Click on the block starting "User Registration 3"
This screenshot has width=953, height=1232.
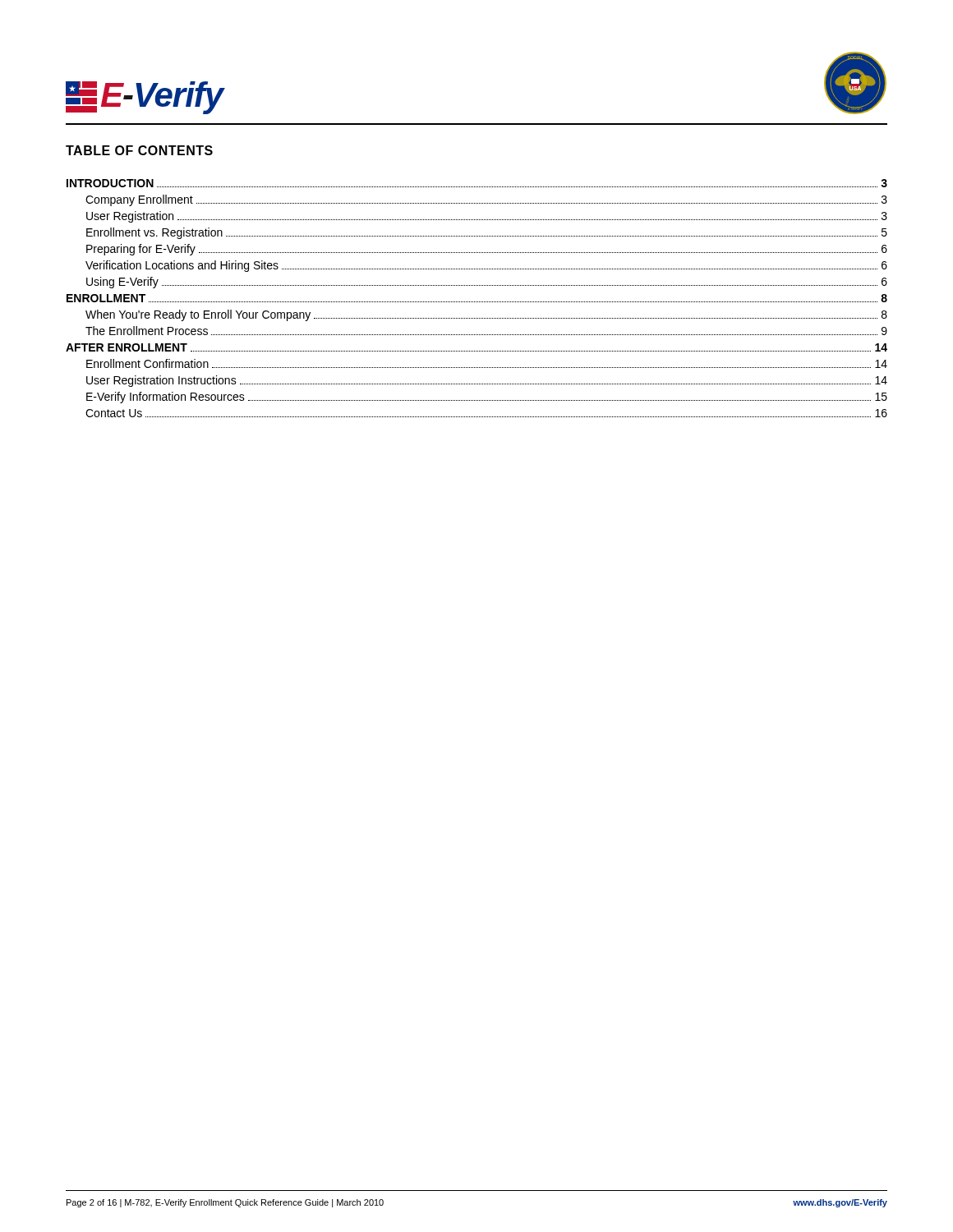476,216
